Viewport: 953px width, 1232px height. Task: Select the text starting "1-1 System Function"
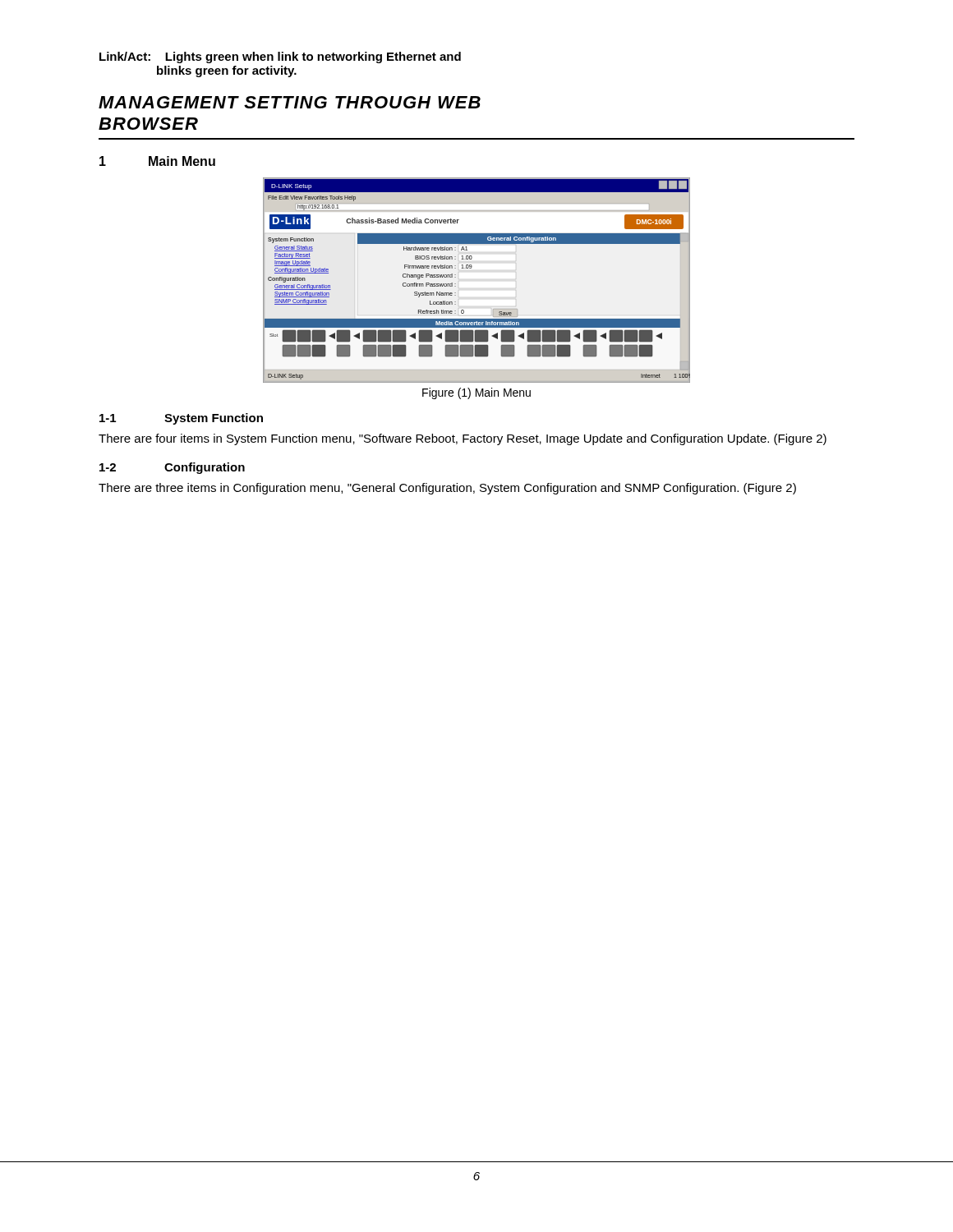[x=181, y=419]
